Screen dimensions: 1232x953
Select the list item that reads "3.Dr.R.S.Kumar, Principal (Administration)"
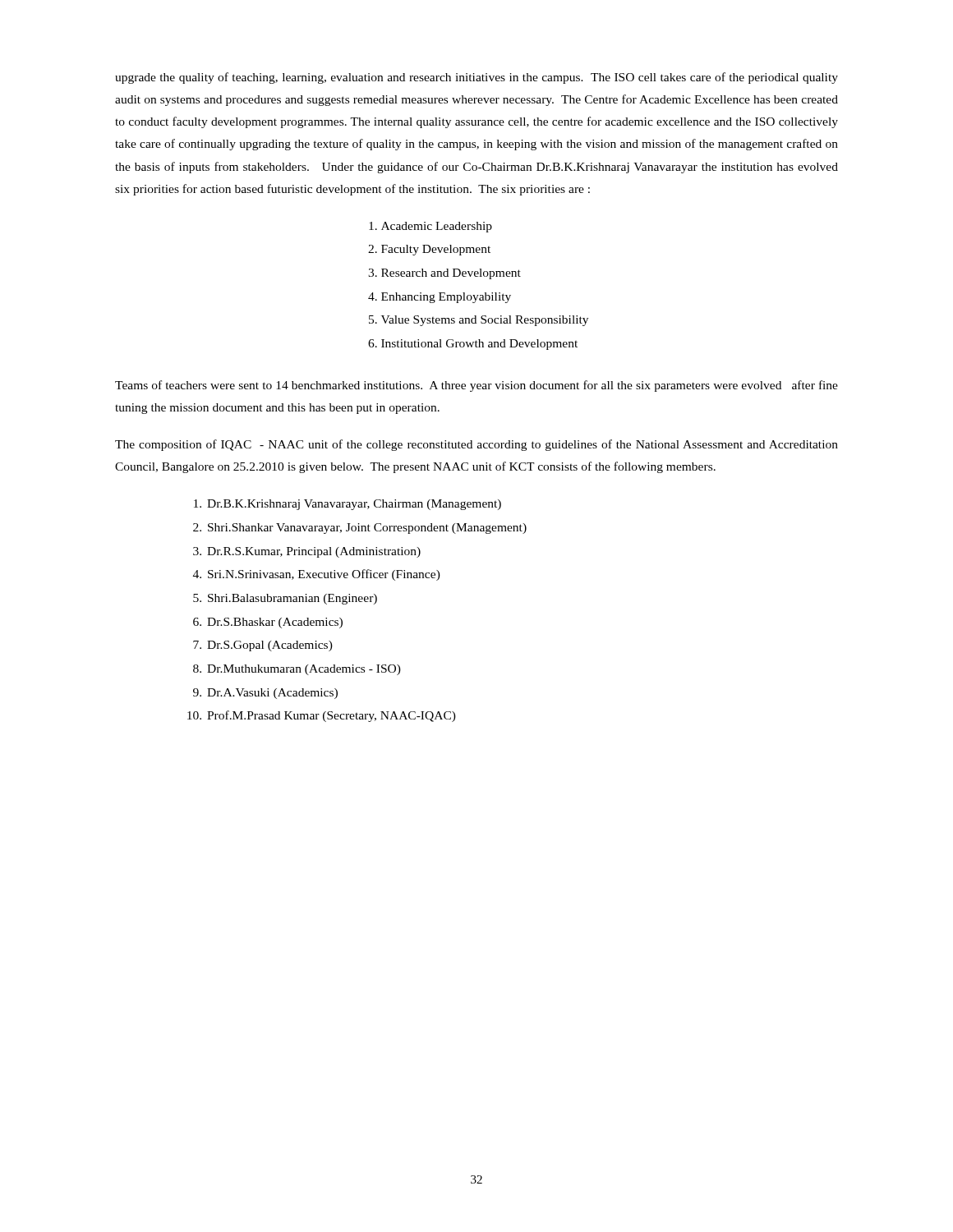pos(307,552)
